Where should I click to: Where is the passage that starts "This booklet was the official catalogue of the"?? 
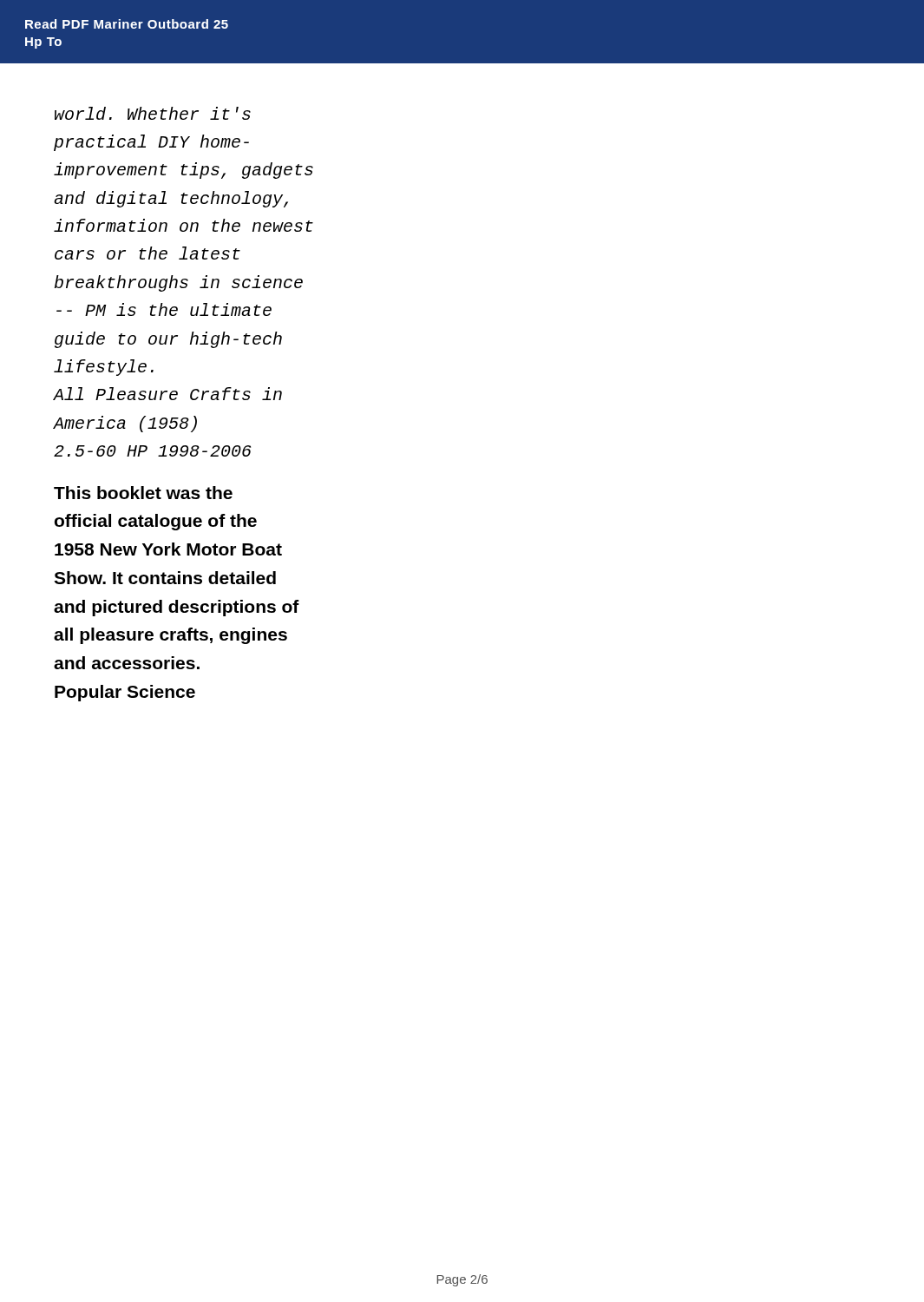pos(176,592)
